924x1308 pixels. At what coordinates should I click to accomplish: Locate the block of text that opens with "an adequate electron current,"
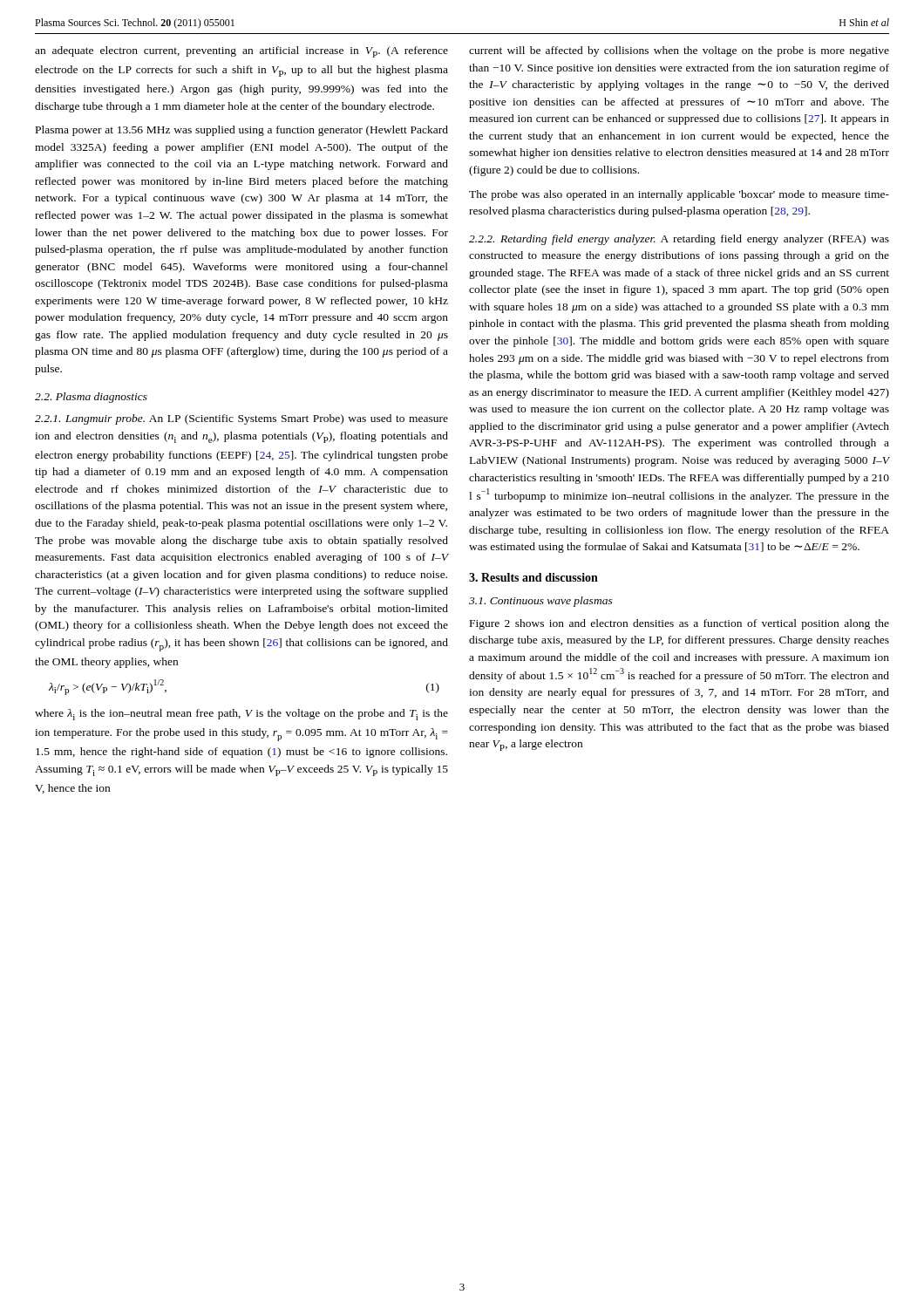[x=241, y=78]
